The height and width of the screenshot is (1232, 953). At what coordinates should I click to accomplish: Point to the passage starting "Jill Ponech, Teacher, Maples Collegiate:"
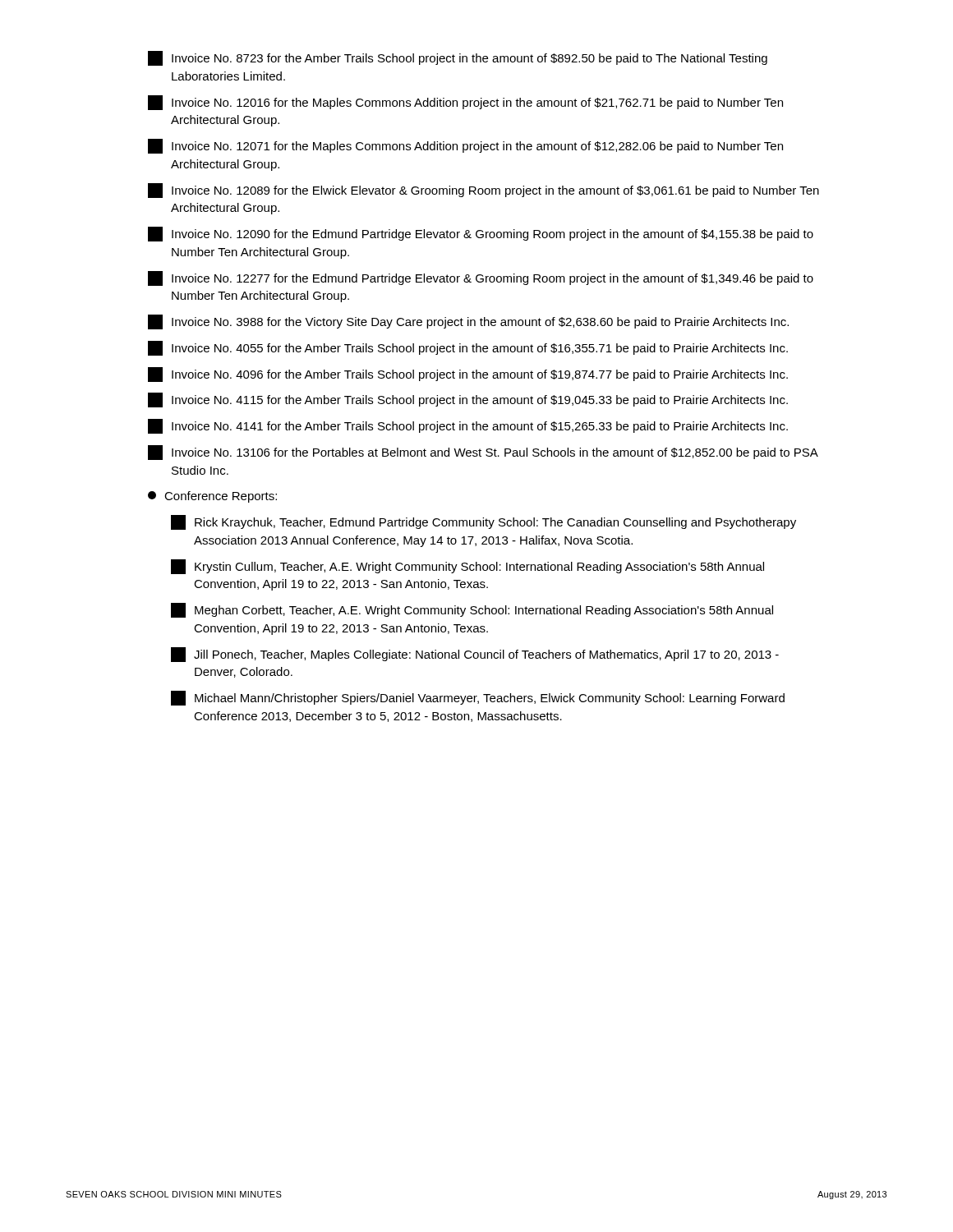pos(496,663)
